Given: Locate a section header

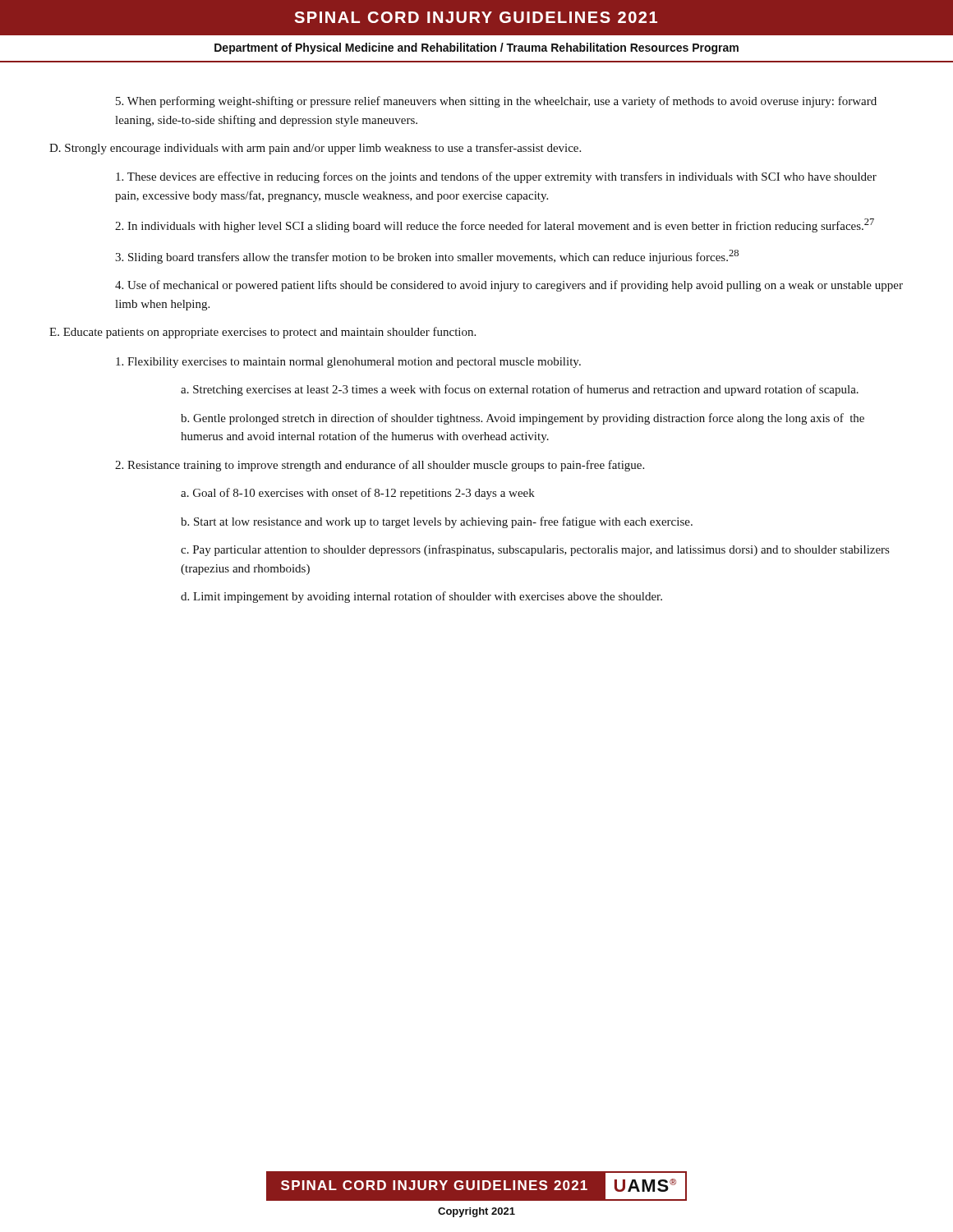Looking at the screenshot, I should point(476,48).
